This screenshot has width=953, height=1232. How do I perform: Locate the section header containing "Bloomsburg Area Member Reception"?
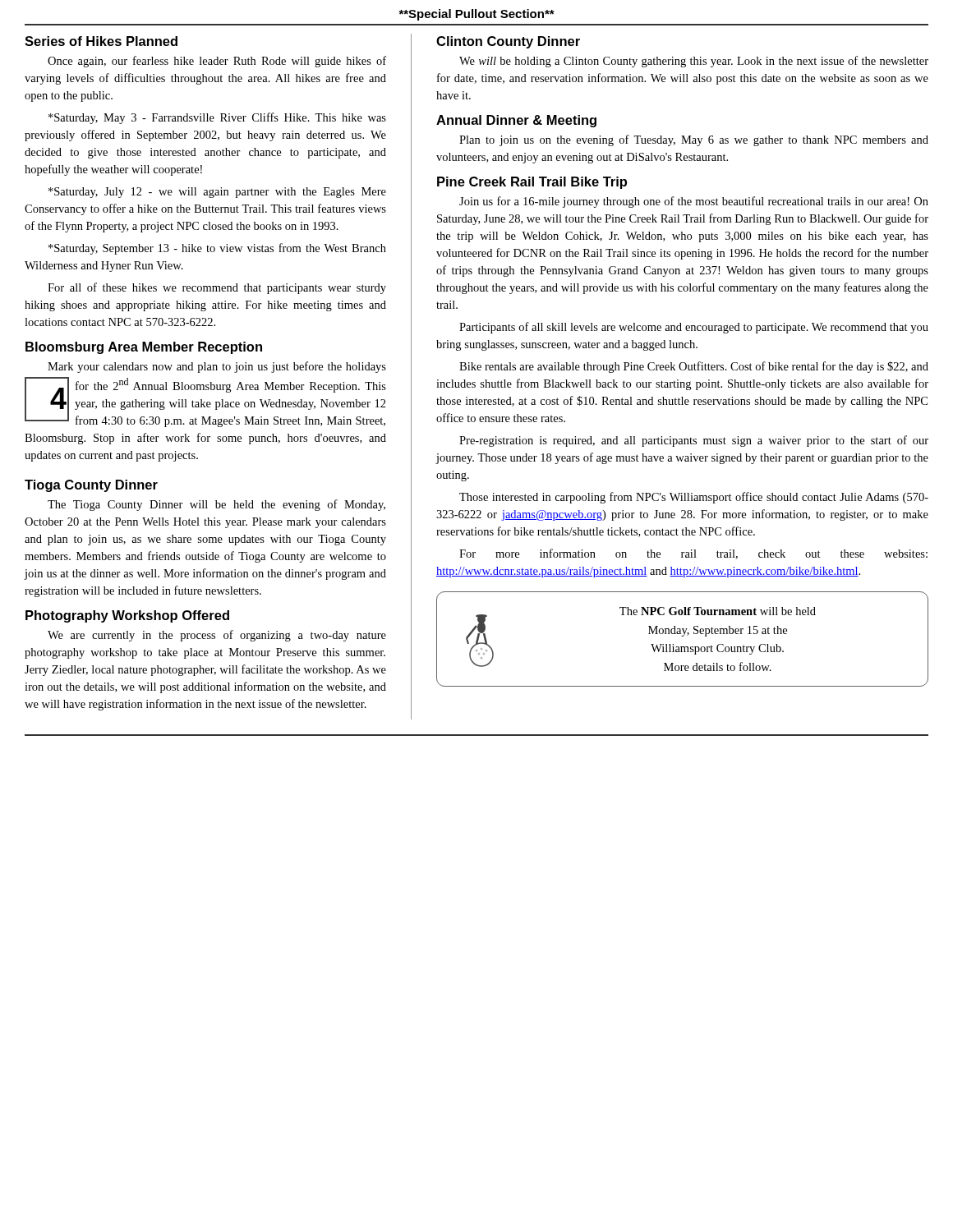(x=144, y=347)
